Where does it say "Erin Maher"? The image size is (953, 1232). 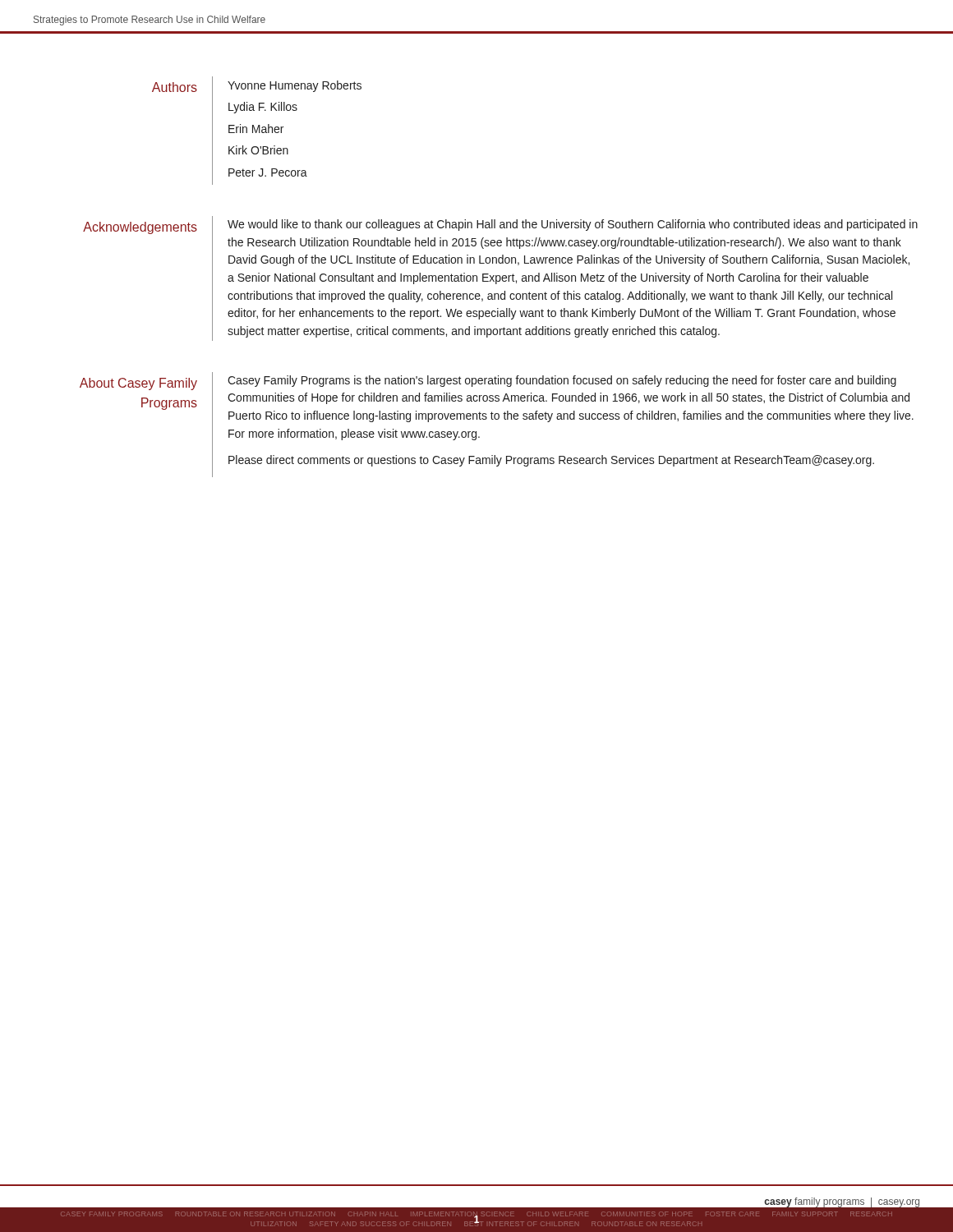[x=256, y=129]
